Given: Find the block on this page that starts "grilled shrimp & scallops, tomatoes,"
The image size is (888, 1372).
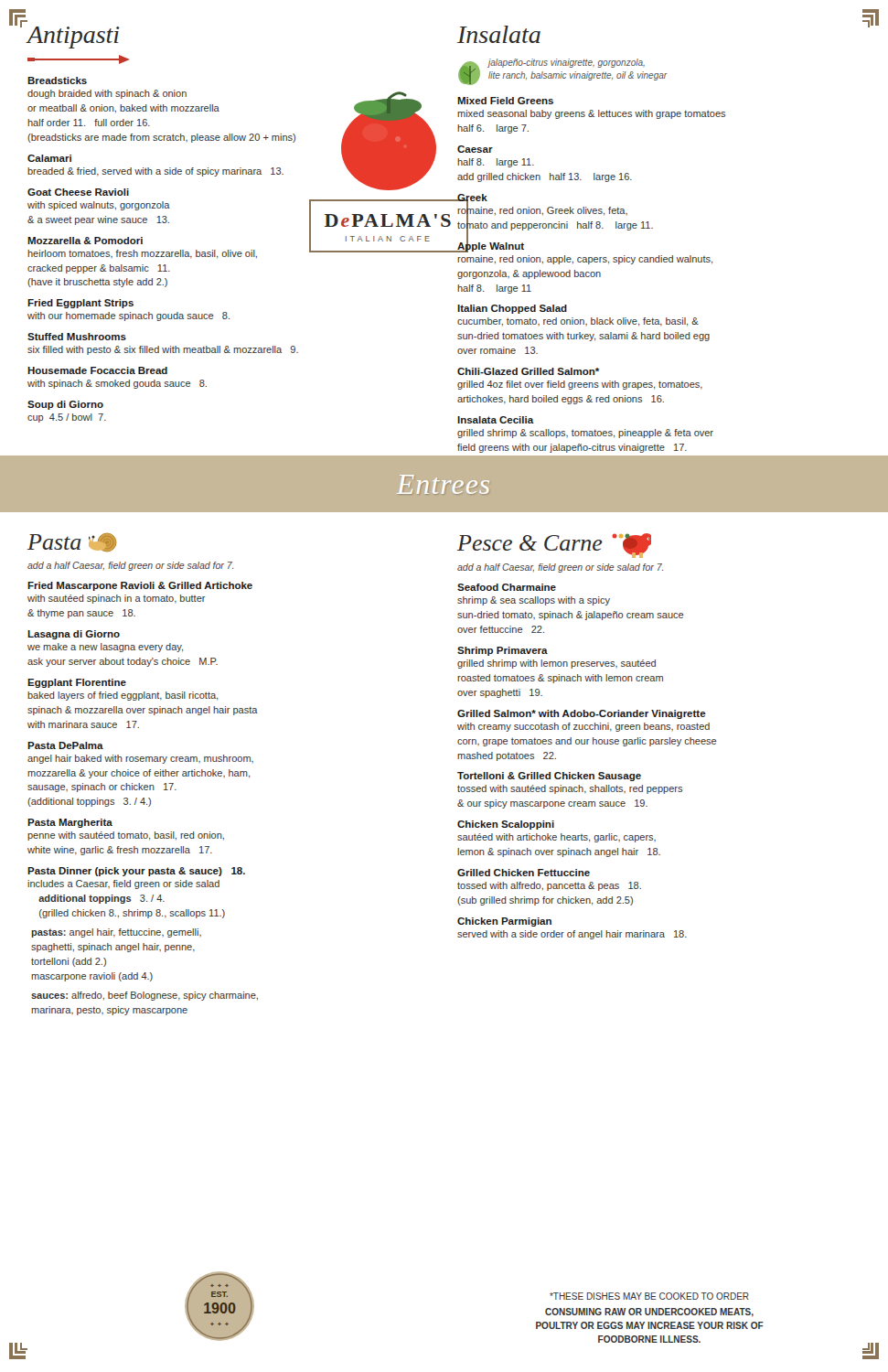Looking at the screenshot, I should point(585,440).
